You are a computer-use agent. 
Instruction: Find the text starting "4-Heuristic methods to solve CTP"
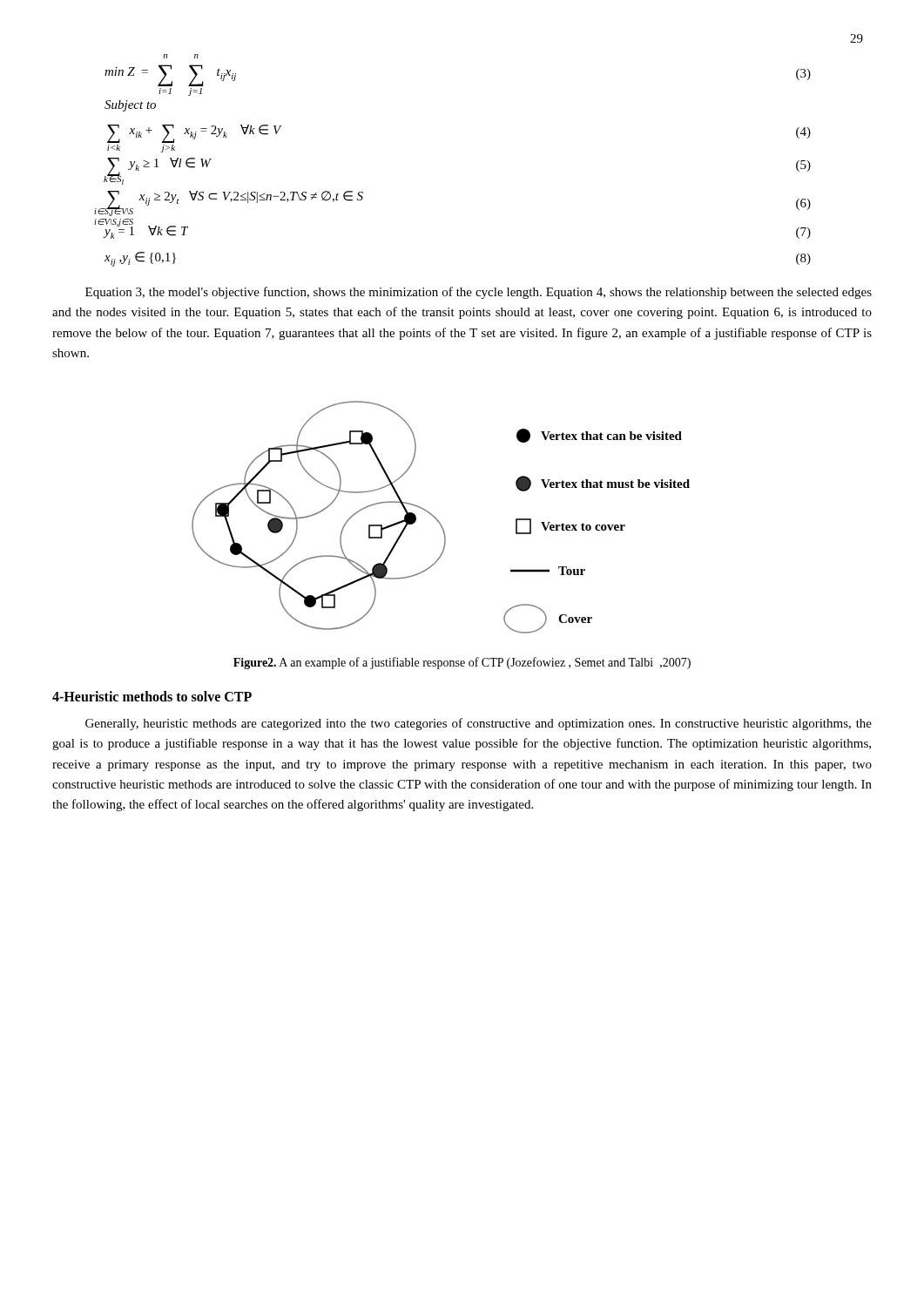click(x=152, y=697)
